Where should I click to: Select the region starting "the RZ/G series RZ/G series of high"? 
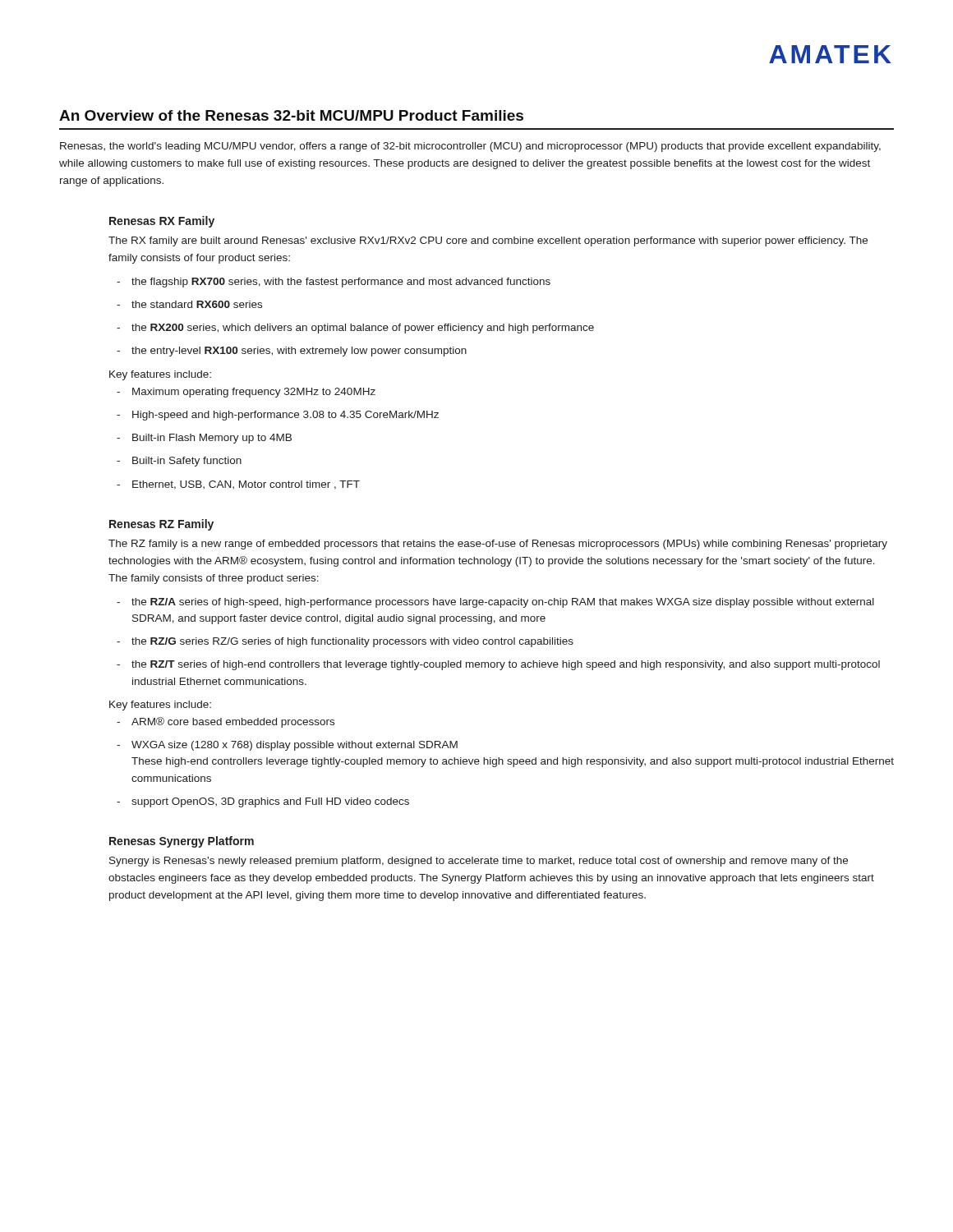[501, 642]
